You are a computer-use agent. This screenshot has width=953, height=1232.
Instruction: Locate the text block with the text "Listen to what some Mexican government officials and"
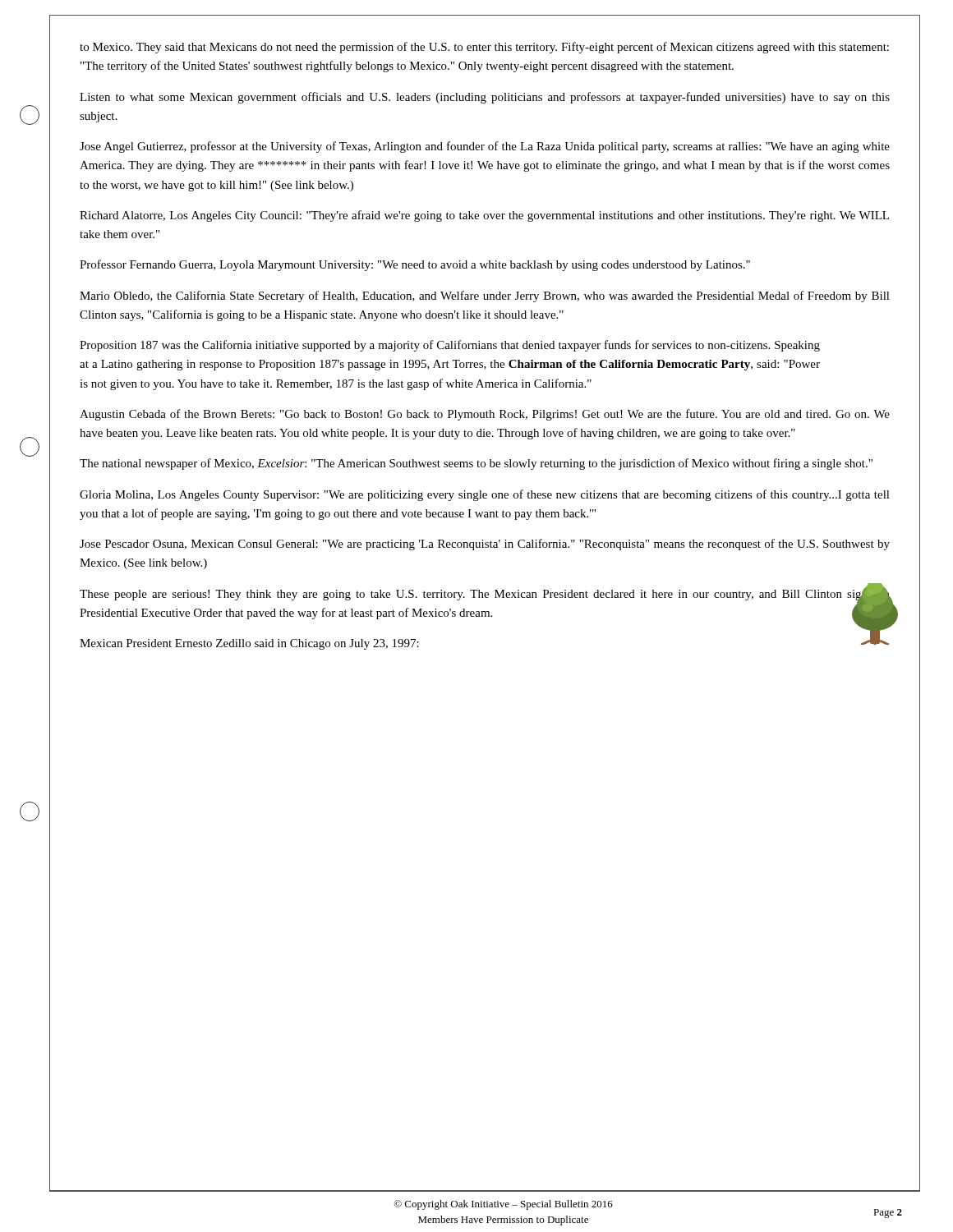tap(485, 106)
